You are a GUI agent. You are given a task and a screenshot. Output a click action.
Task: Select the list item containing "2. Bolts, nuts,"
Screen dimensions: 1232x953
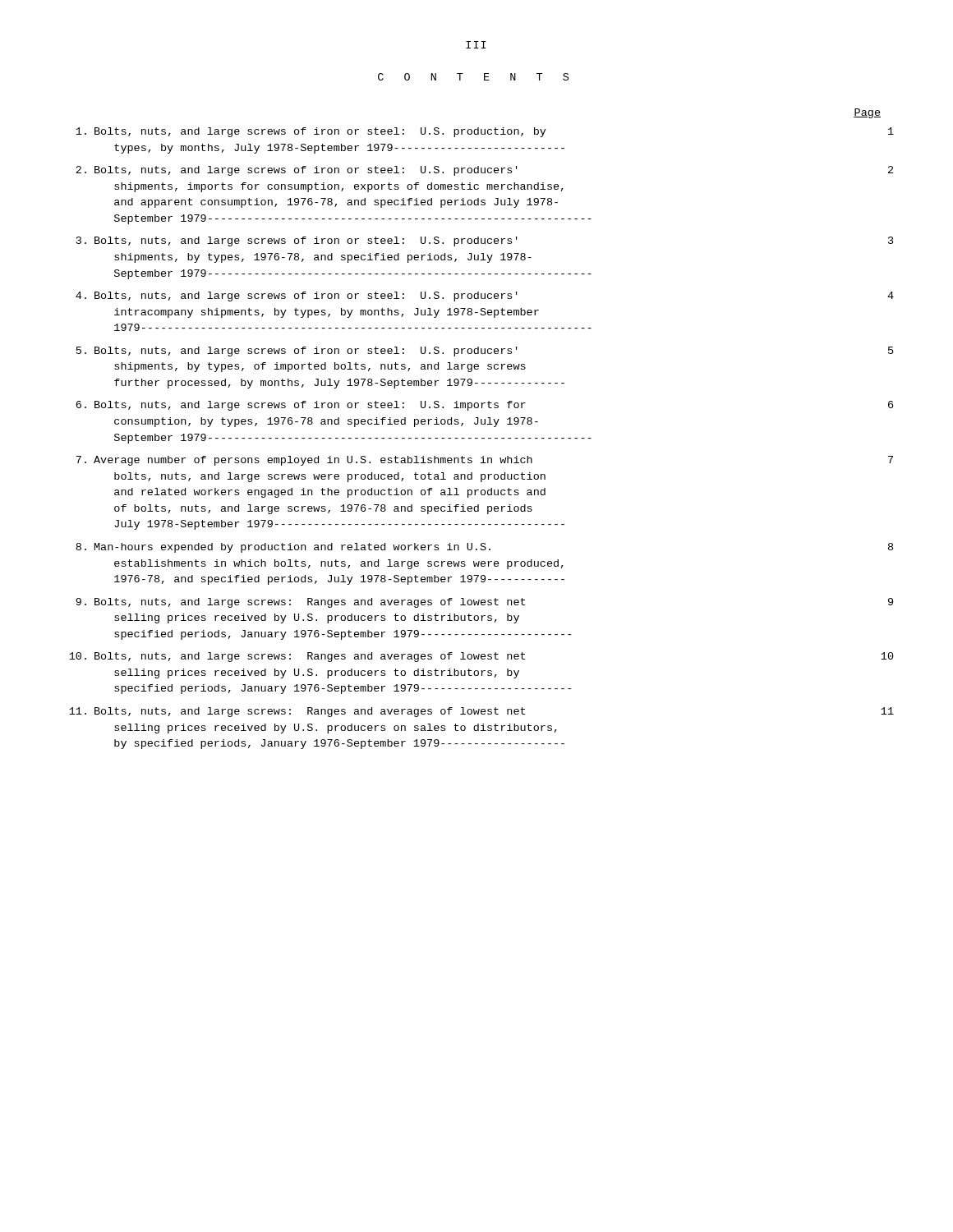pyautogui.click(x=476, y=195)
